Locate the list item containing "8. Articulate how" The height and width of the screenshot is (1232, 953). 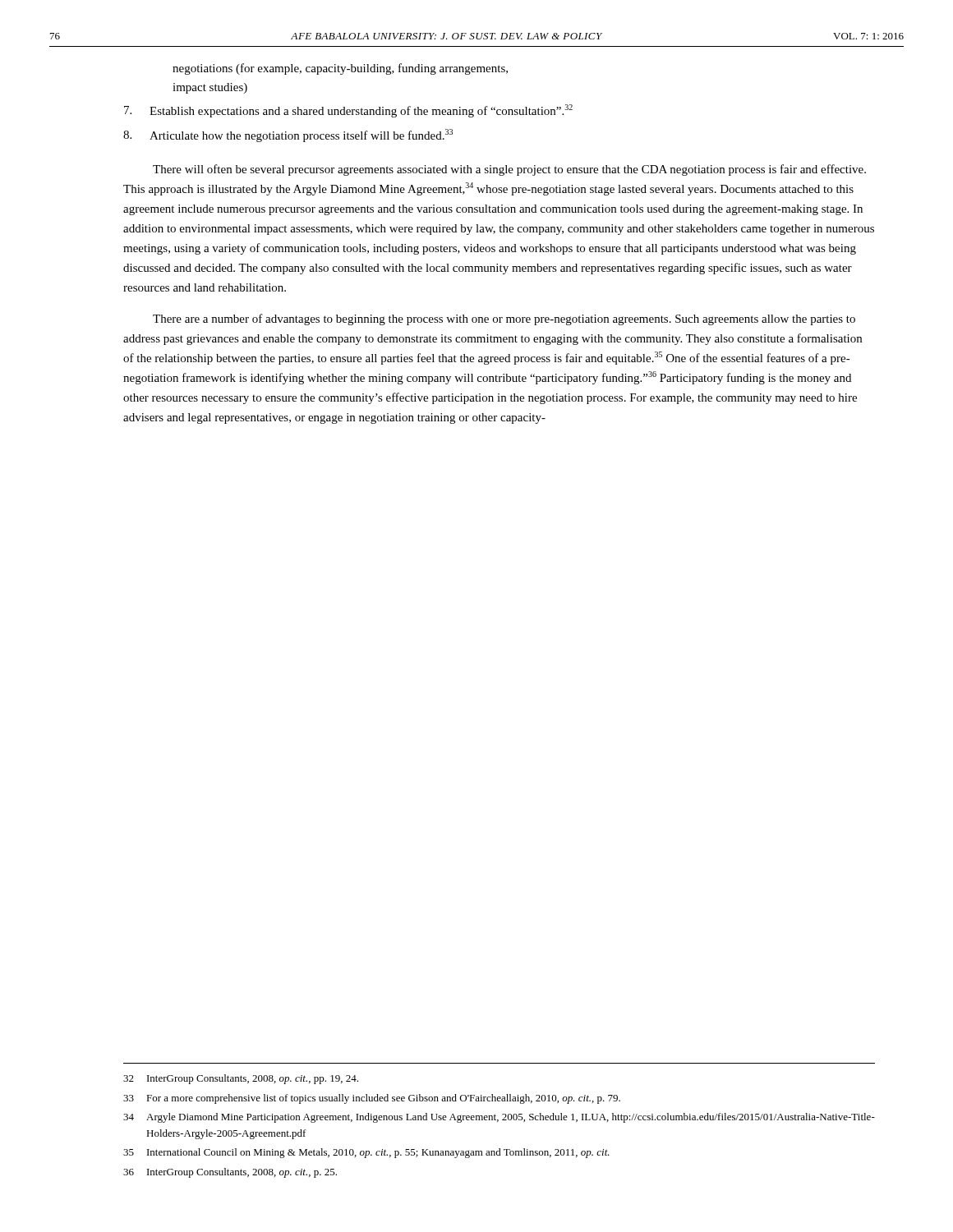pyautogui.click(x=288, y=136)
